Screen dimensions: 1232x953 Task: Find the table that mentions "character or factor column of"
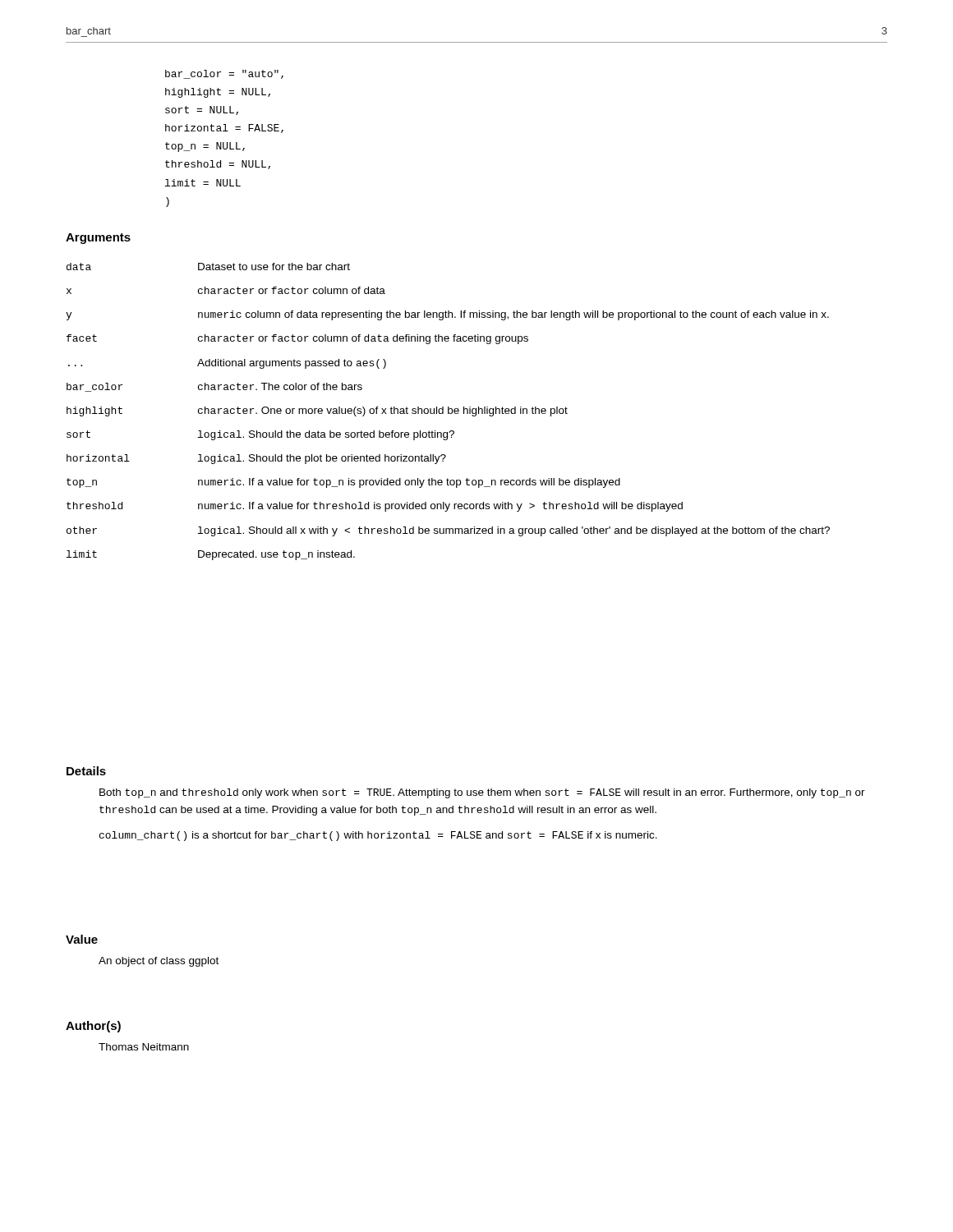(x=476, y=411)
